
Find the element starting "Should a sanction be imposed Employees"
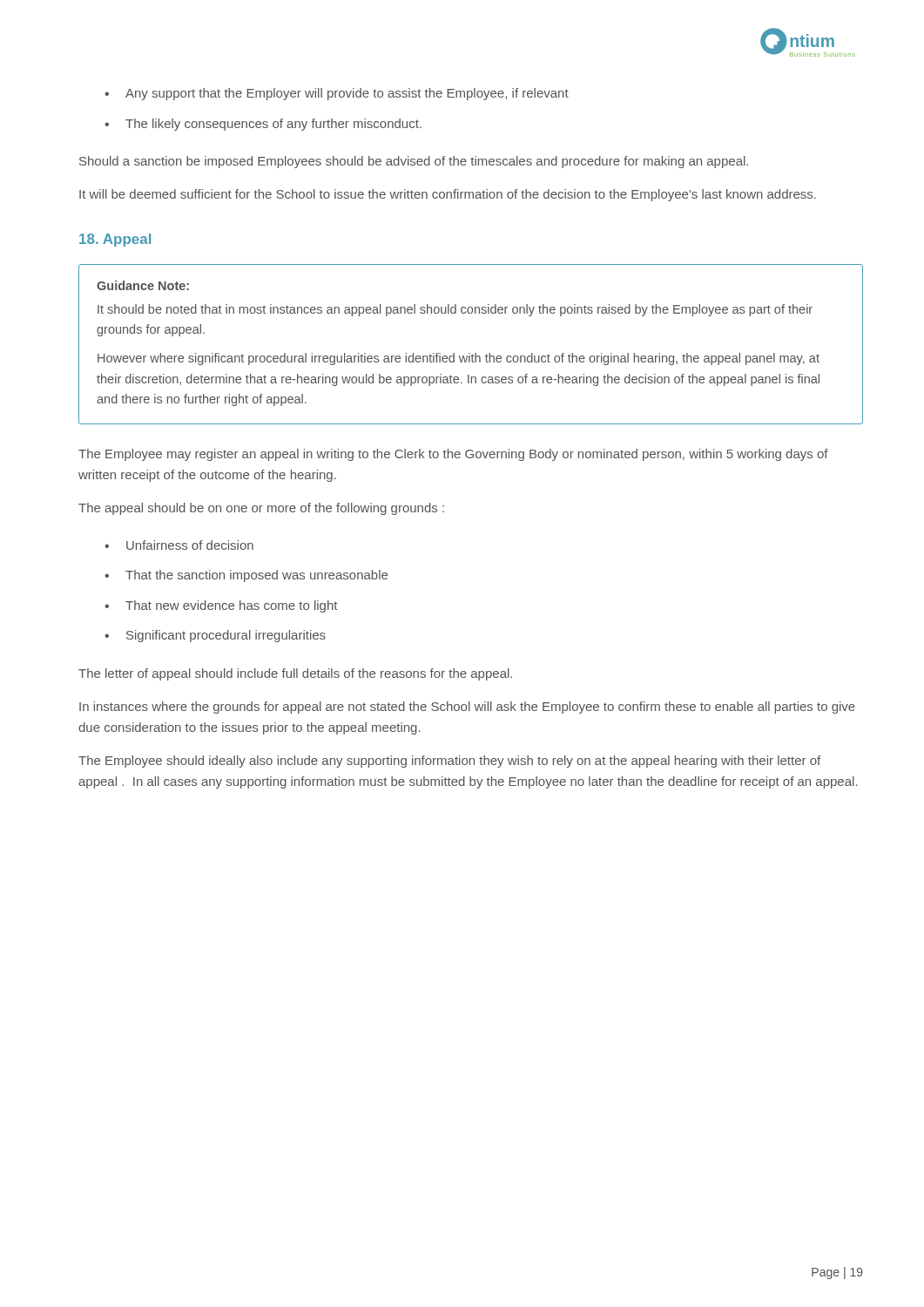coord(414,161)
